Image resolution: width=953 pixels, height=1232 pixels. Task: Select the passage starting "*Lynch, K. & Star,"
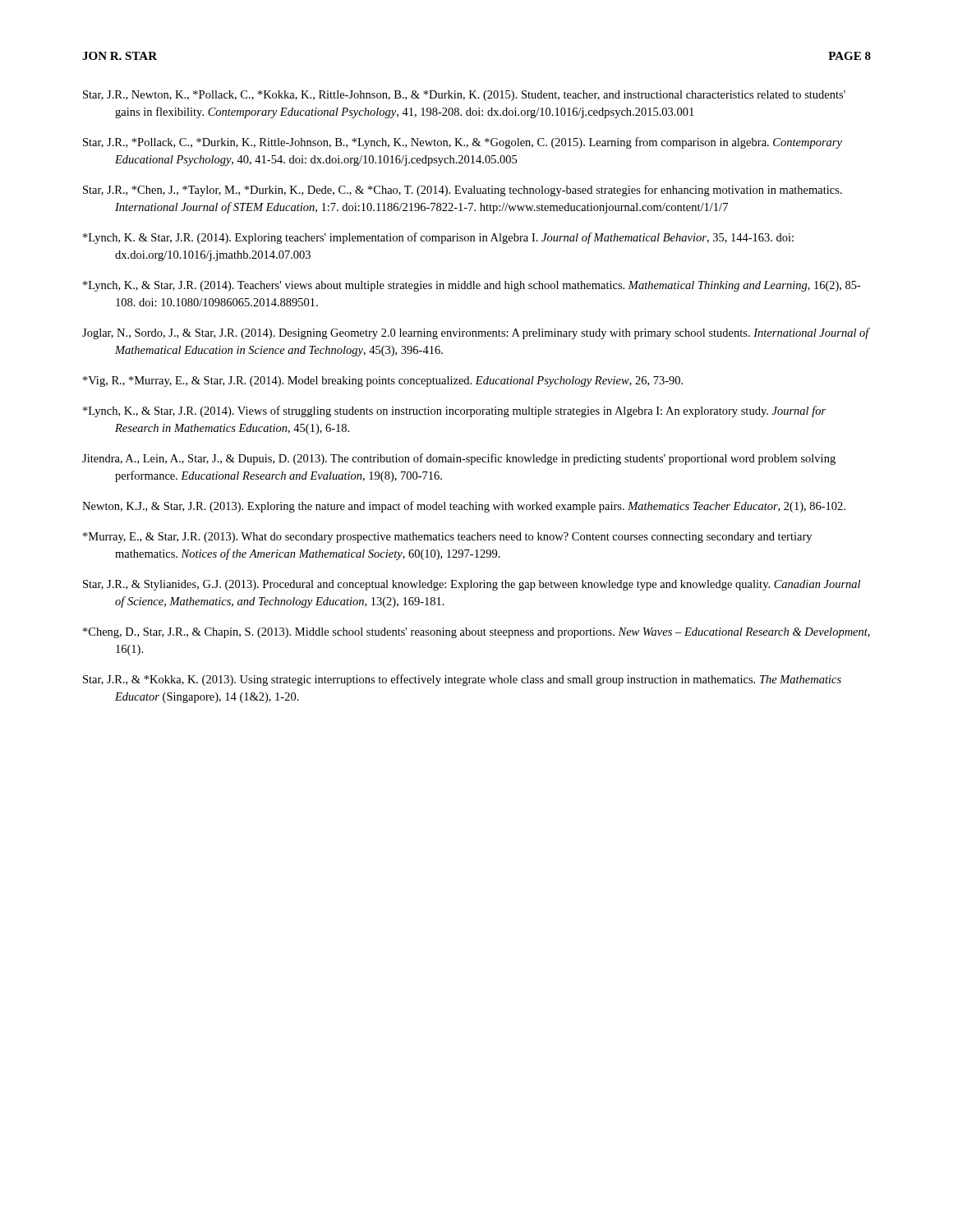coord(438,246)
